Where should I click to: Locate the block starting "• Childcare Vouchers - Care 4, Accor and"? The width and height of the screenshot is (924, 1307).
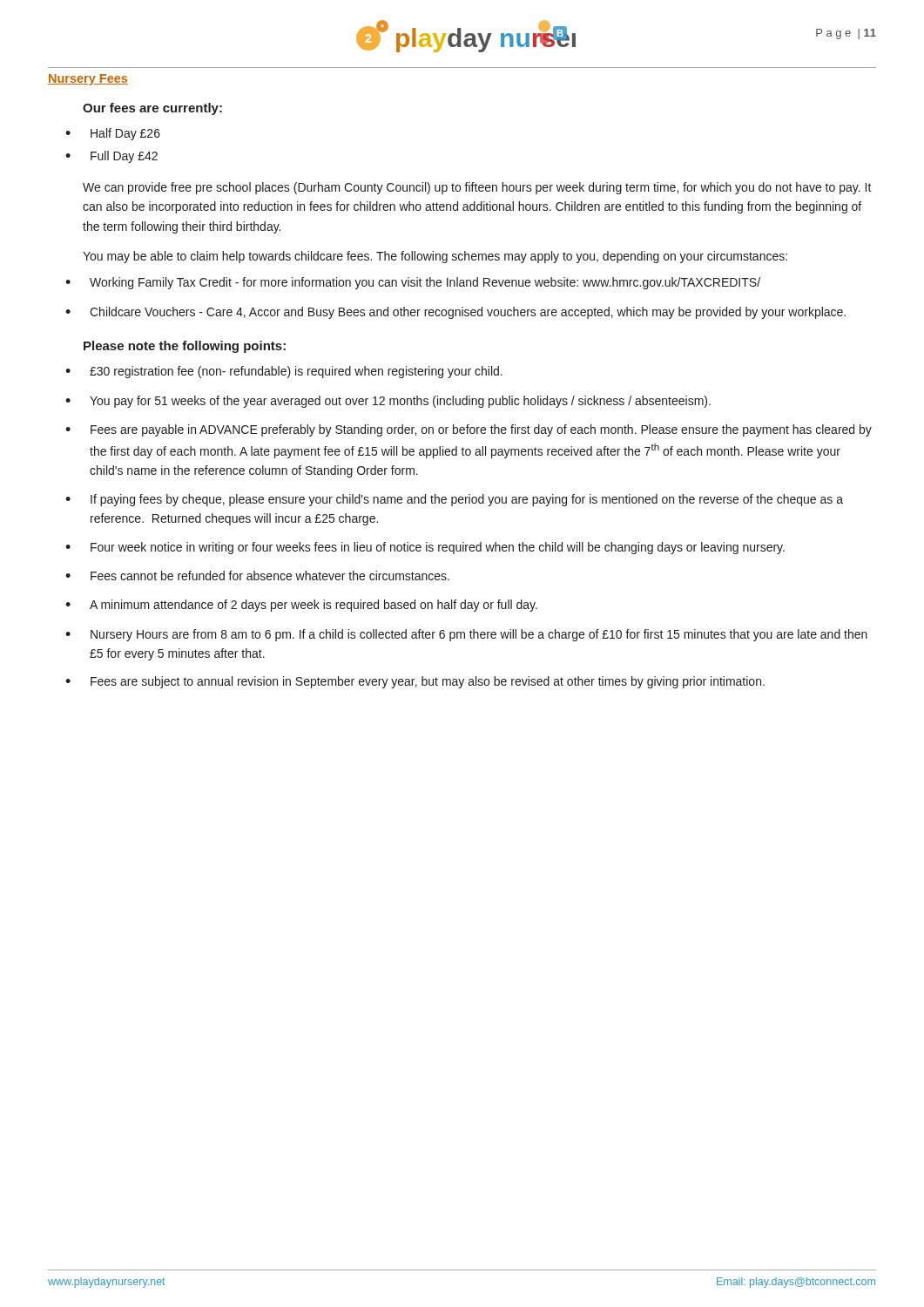click(x=471, y=312)
